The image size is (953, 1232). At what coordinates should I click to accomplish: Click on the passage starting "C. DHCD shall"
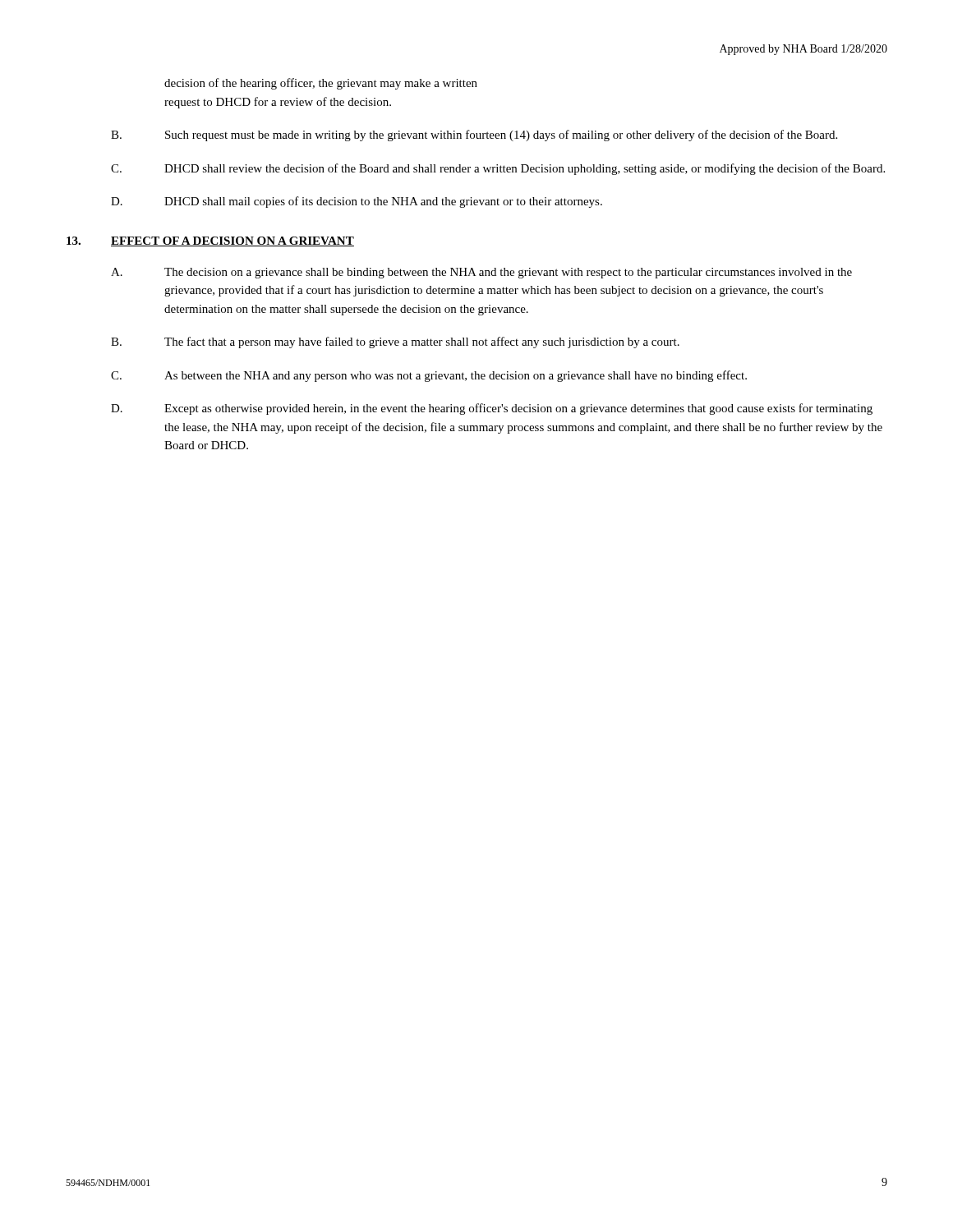click(476, 168)
